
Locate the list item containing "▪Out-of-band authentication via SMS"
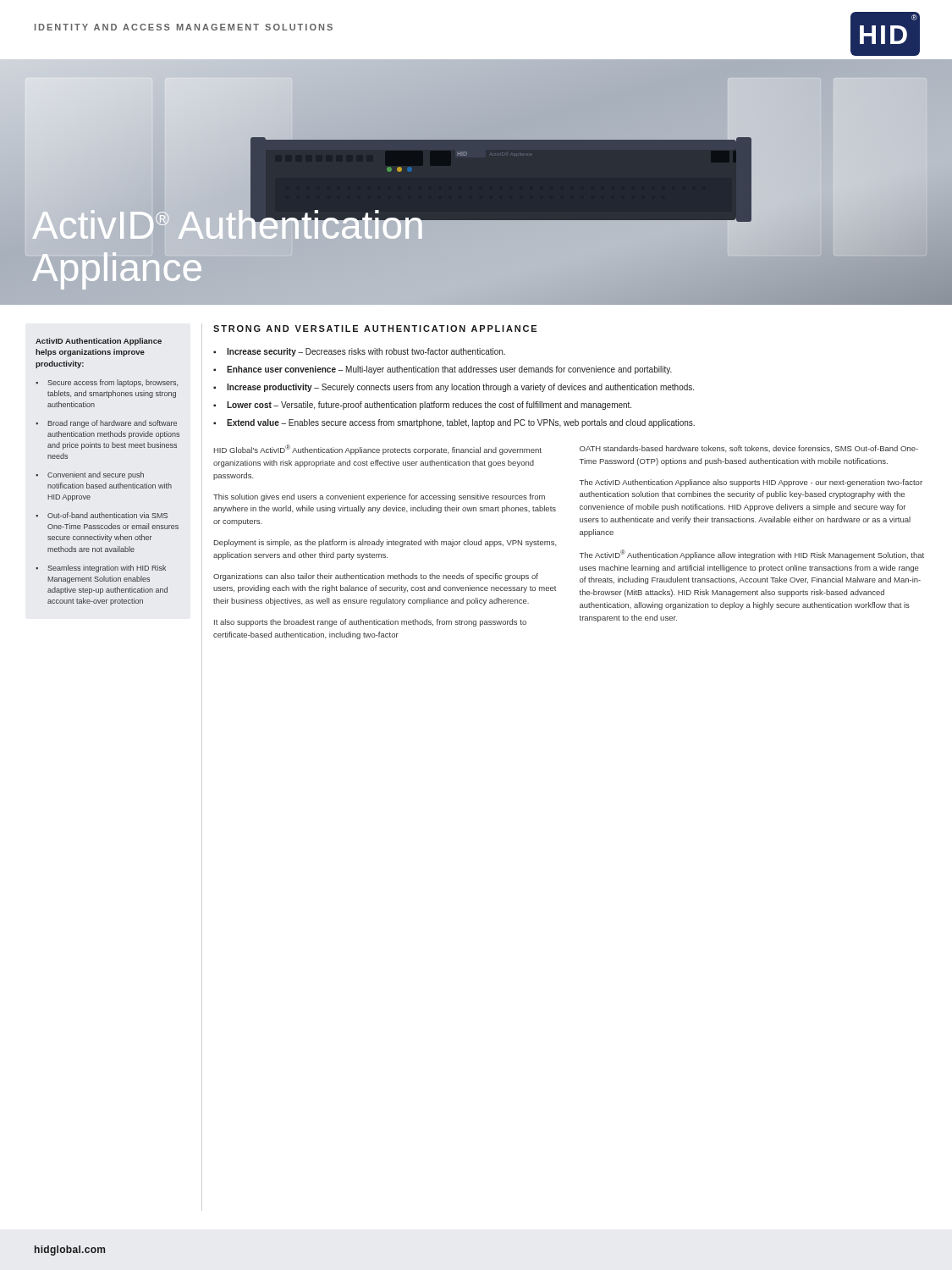[x=107, y=532]
